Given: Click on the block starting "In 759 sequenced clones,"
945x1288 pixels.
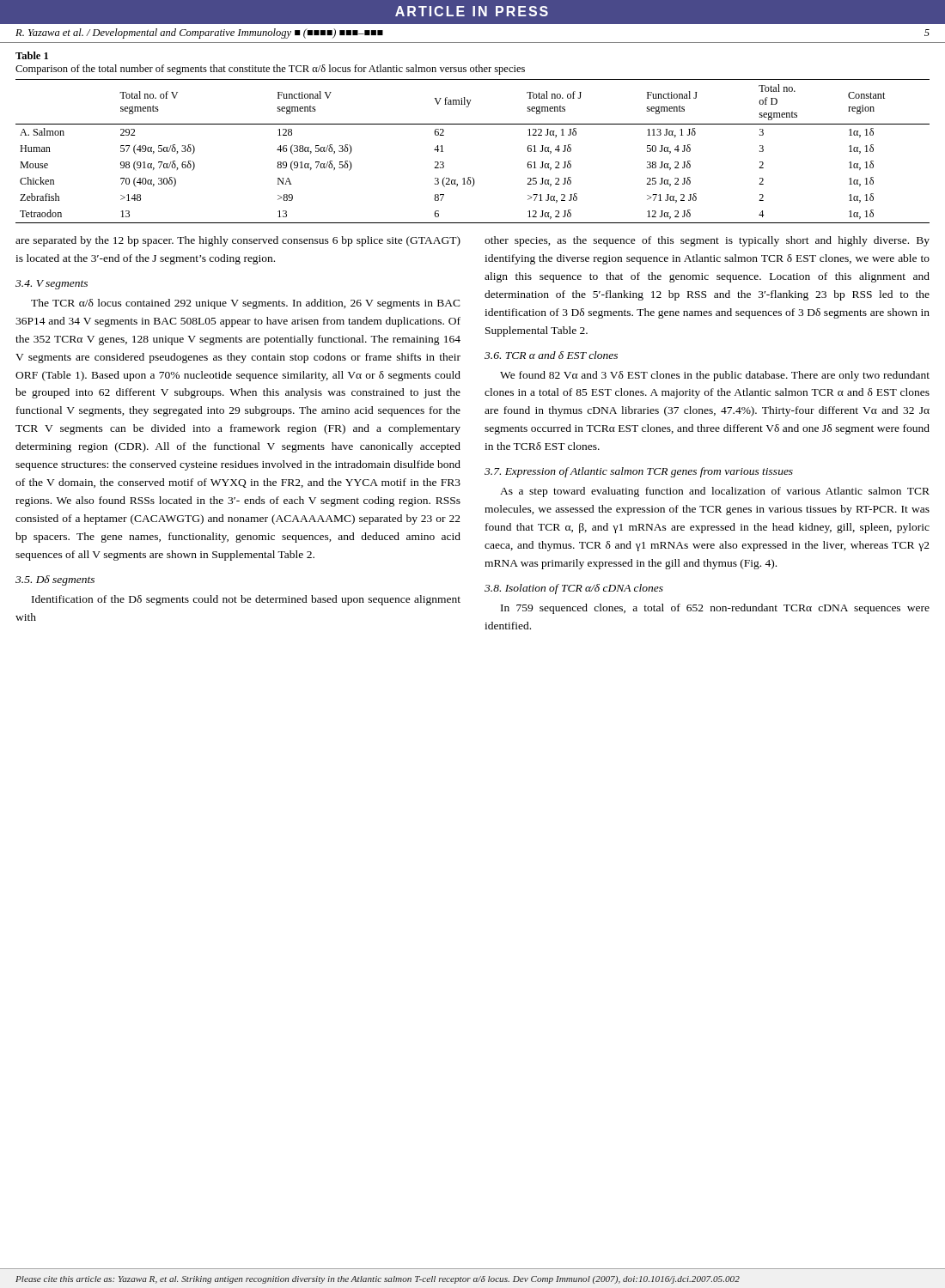Looking at the screenshot, I should click(x=707, y=616).
